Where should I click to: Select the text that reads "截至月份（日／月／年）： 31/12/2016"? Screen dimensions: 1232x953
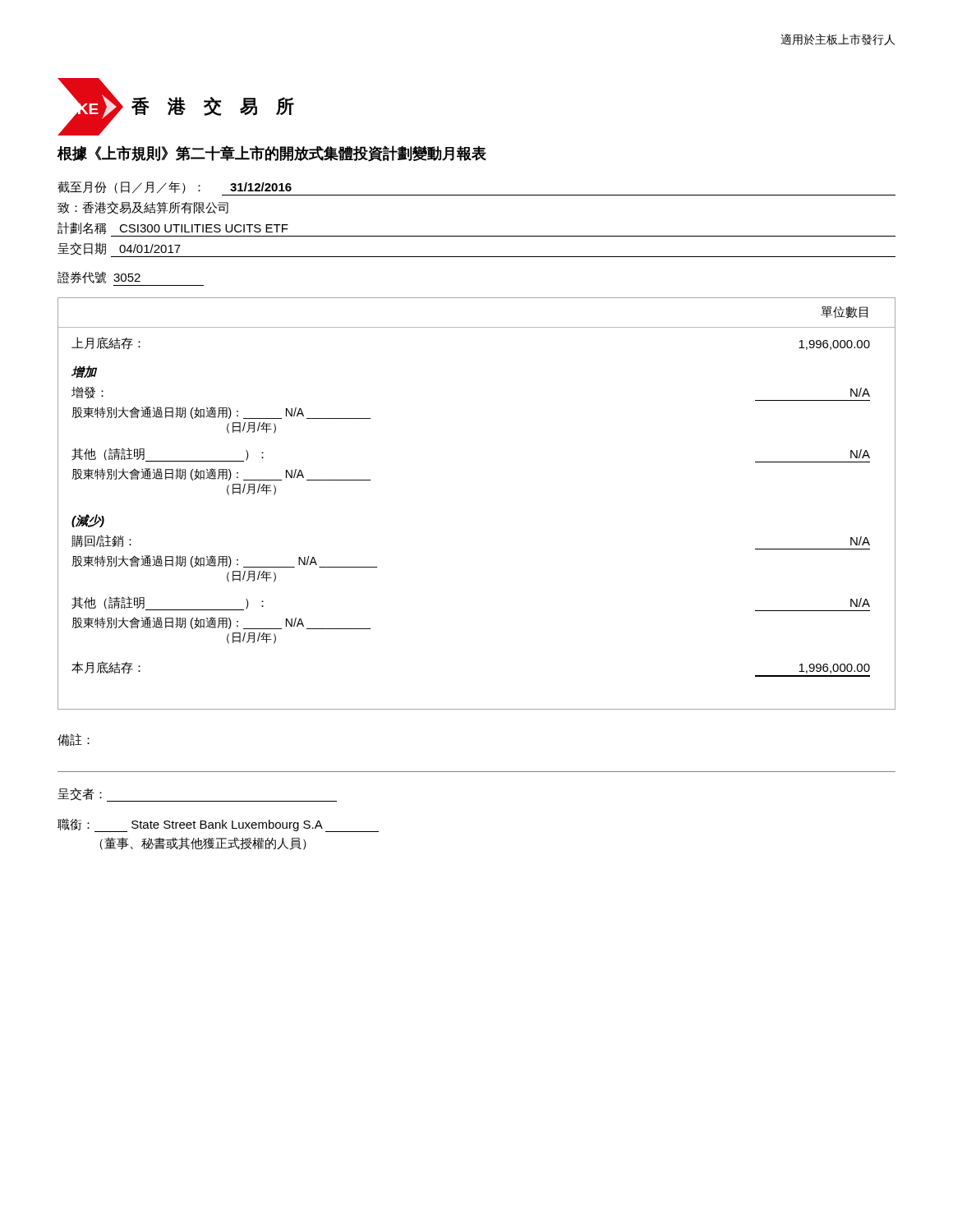[476, 188]
